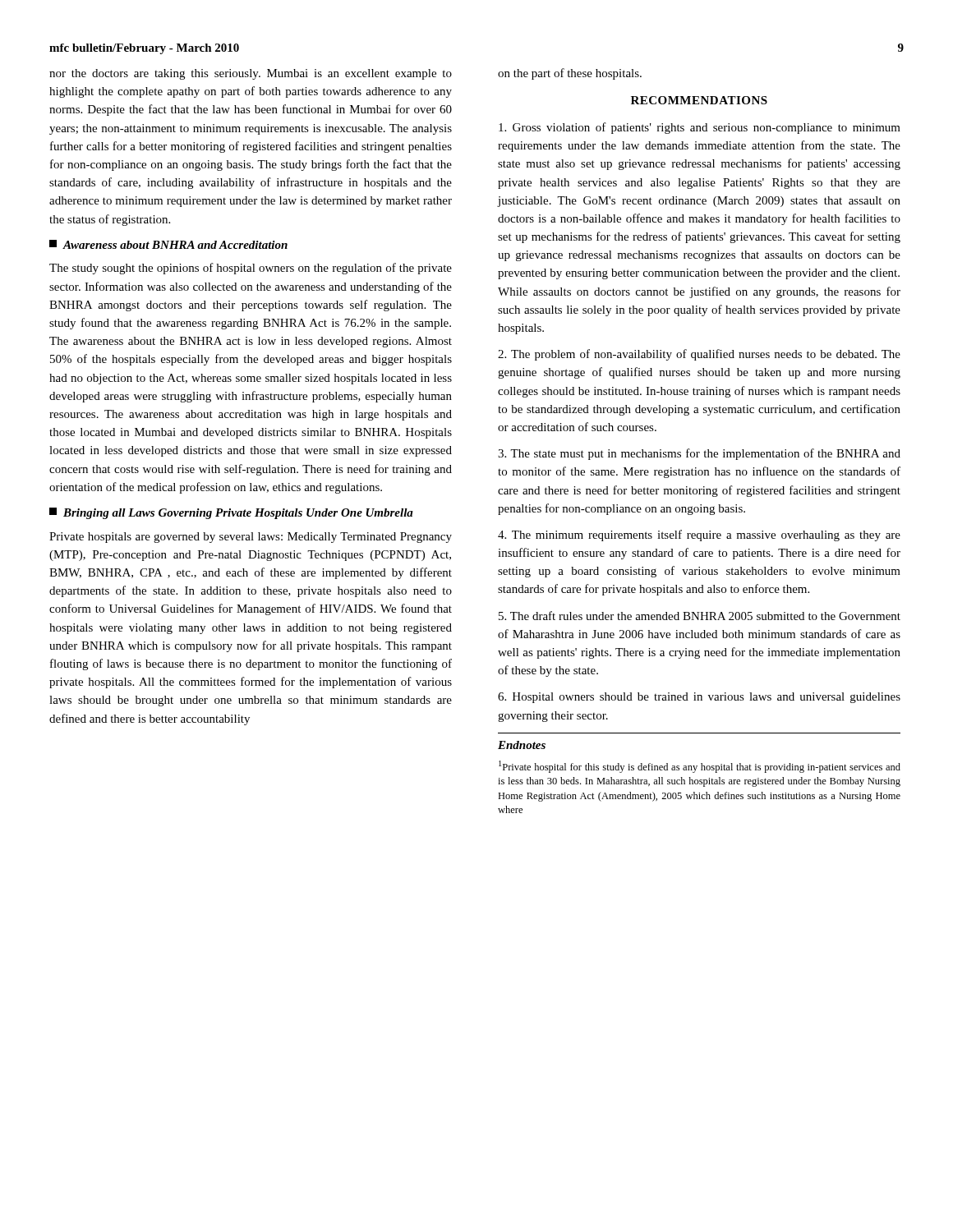Find the block on this page that starts "The study sought the opinions"
Image resolution: width=953 pixels, height=1232 pixels.
(x=251, y=377)
